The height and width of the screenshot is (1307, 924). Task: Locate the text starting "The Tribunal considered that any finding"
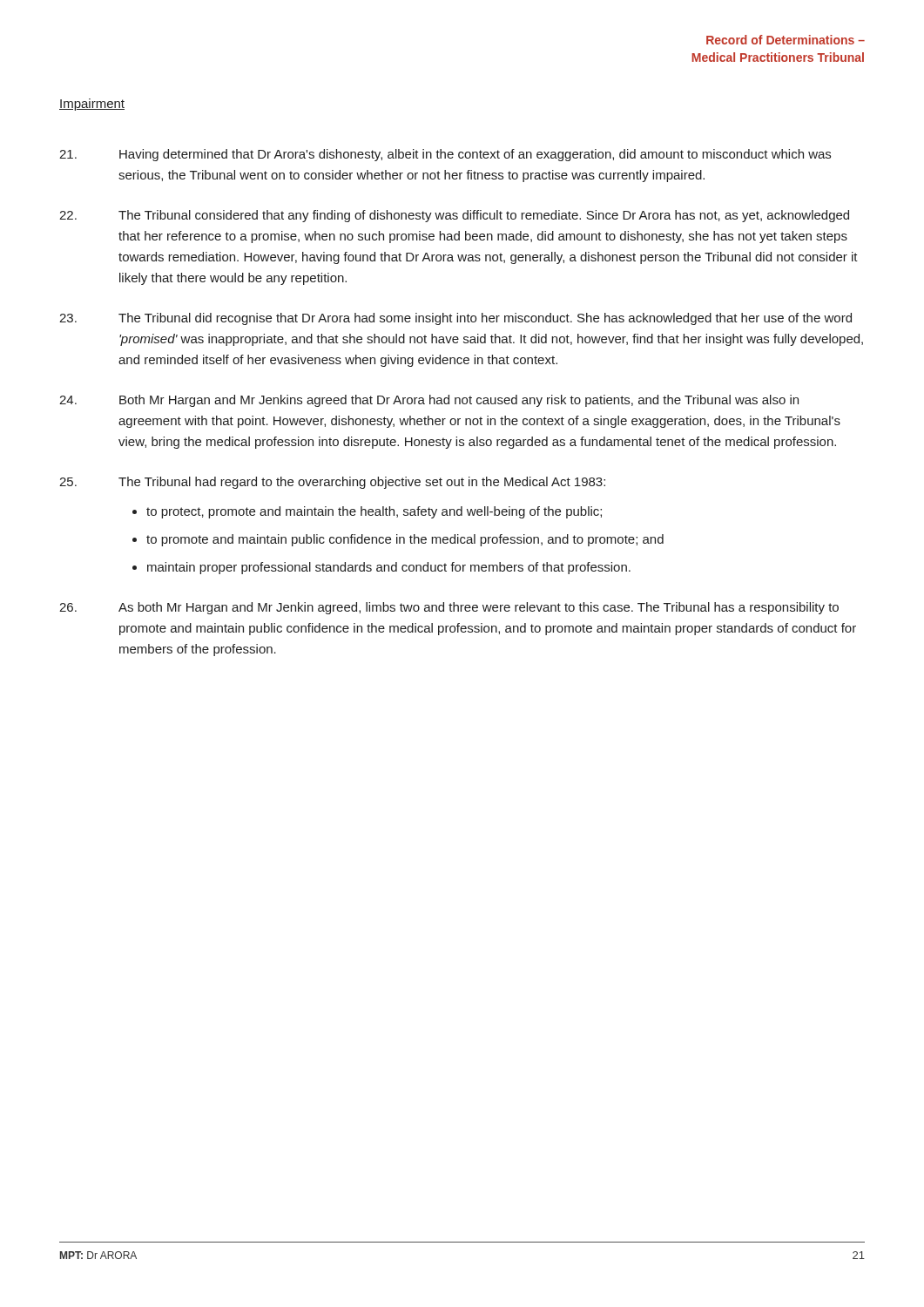[x=462, y=247]
